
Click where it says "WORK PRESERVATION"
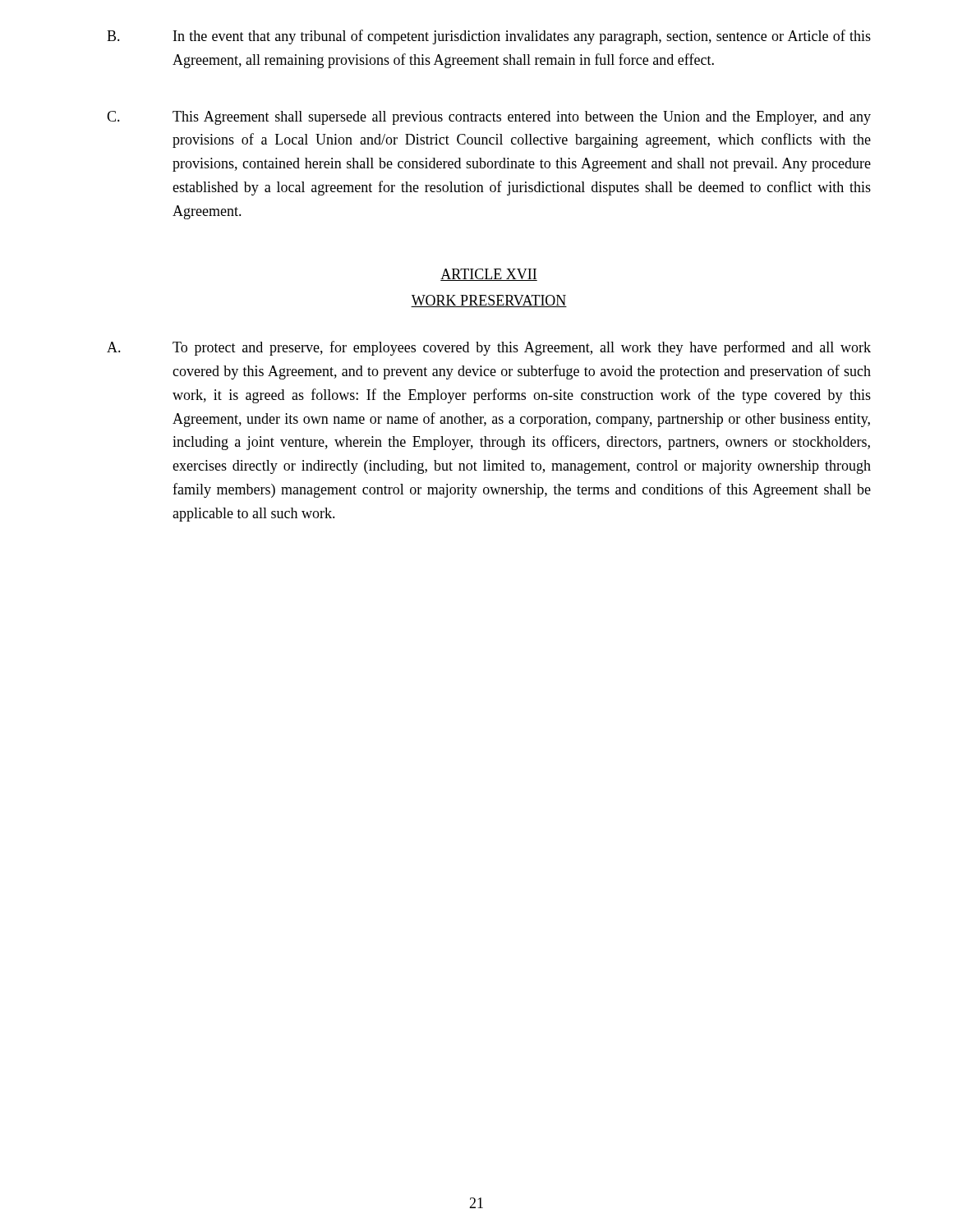[x=489, y=301]
